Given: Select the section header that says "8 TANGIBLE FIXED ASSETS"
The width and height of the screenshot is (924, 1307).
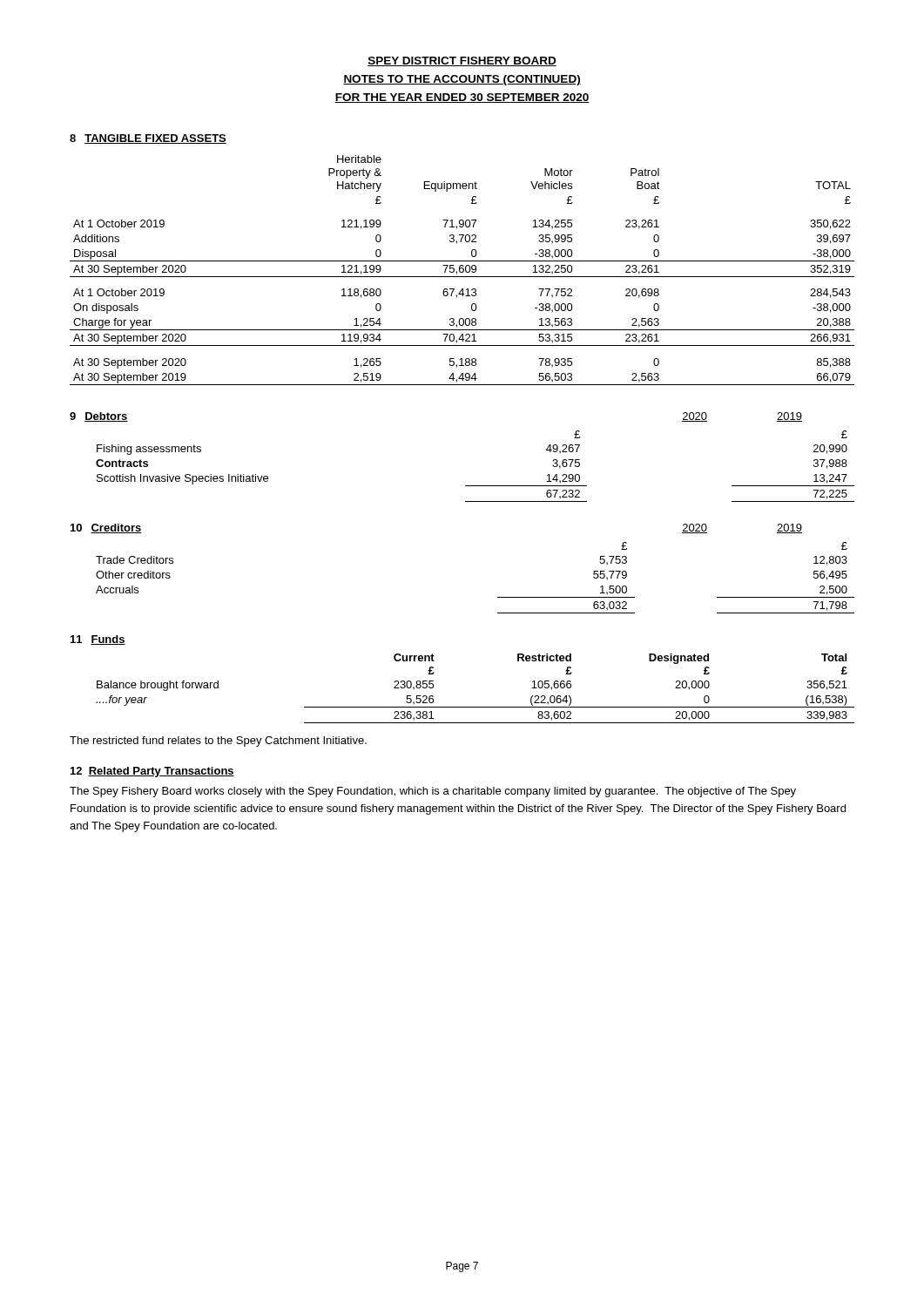Looking at the screenshot, I should click(x=148, y=138).
